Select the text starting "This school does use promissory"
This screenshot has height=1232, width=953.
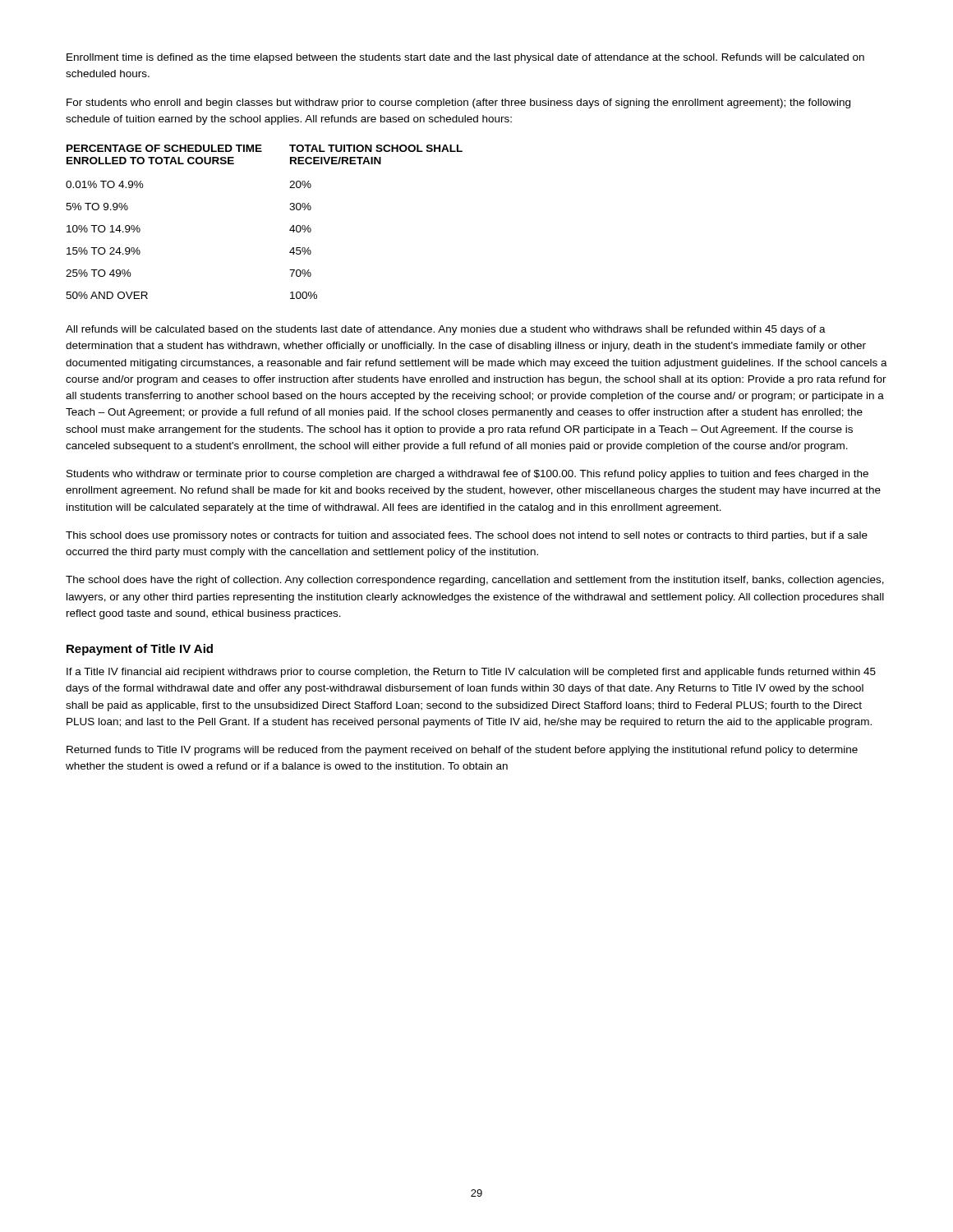467,543
